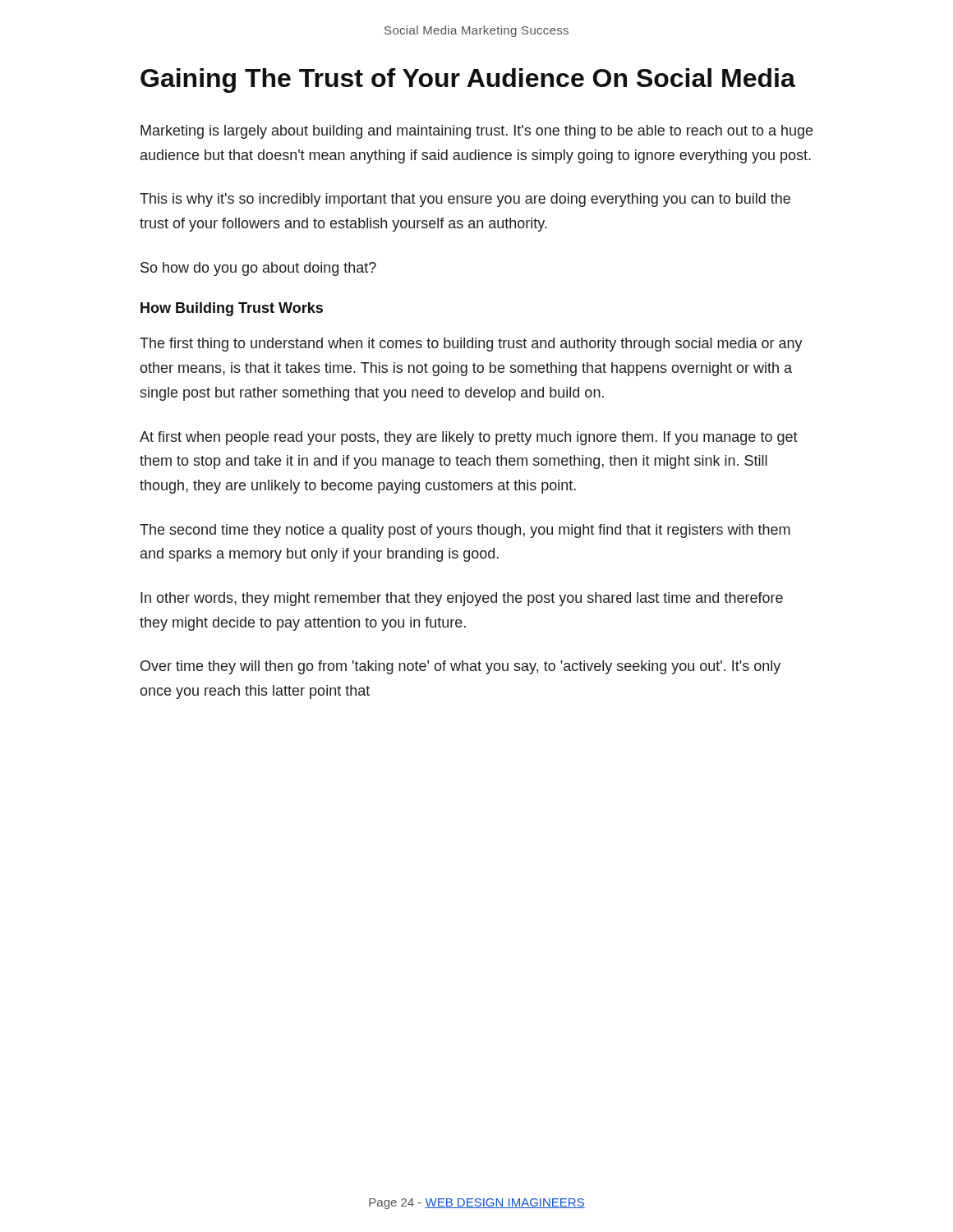Locate the block of text that opens with "So how do you go about"
The width and height of the screenshot is (953, 1232).
point(258,268)
